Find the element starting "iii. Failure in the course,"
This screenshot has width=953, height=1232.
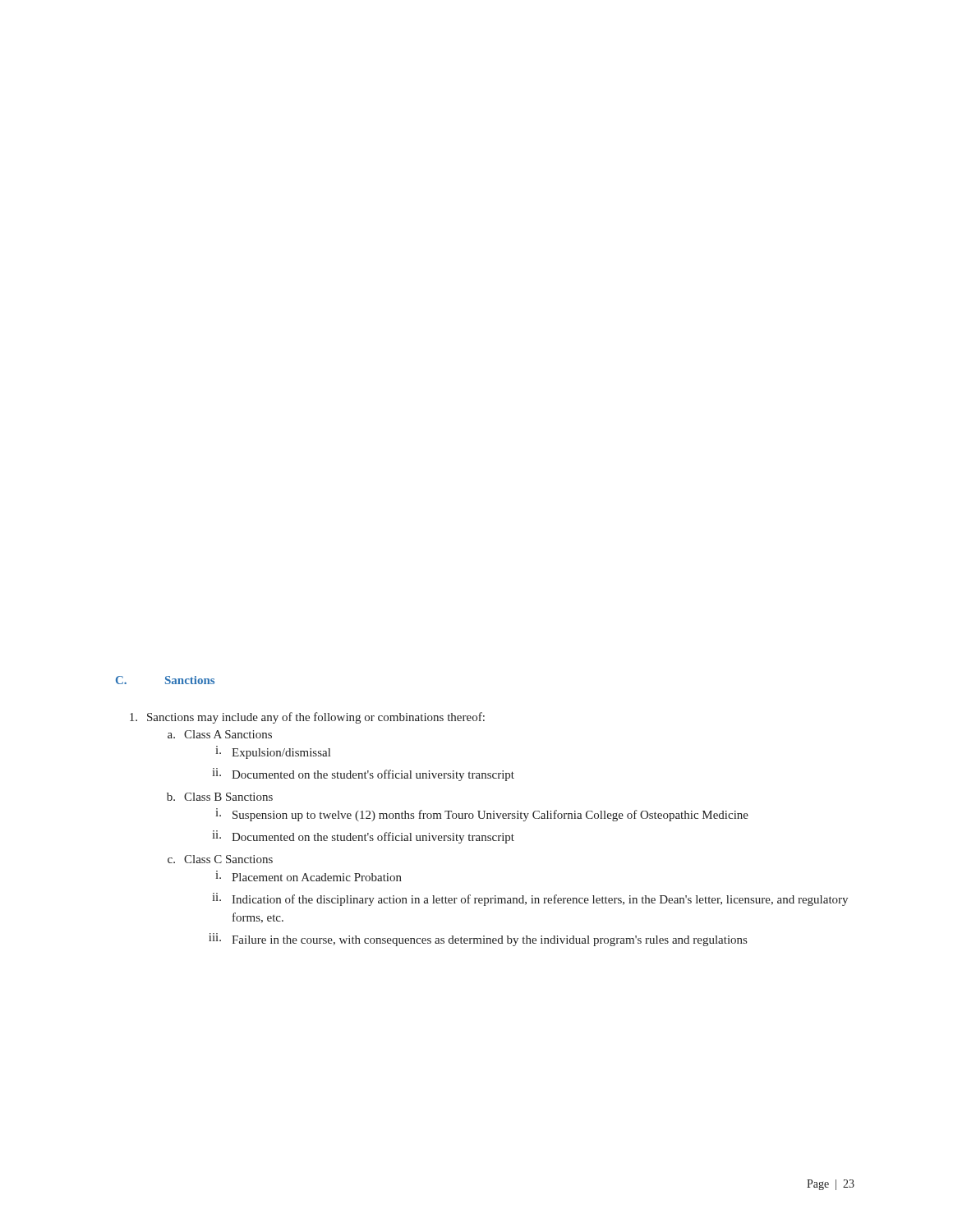[519, 939]
